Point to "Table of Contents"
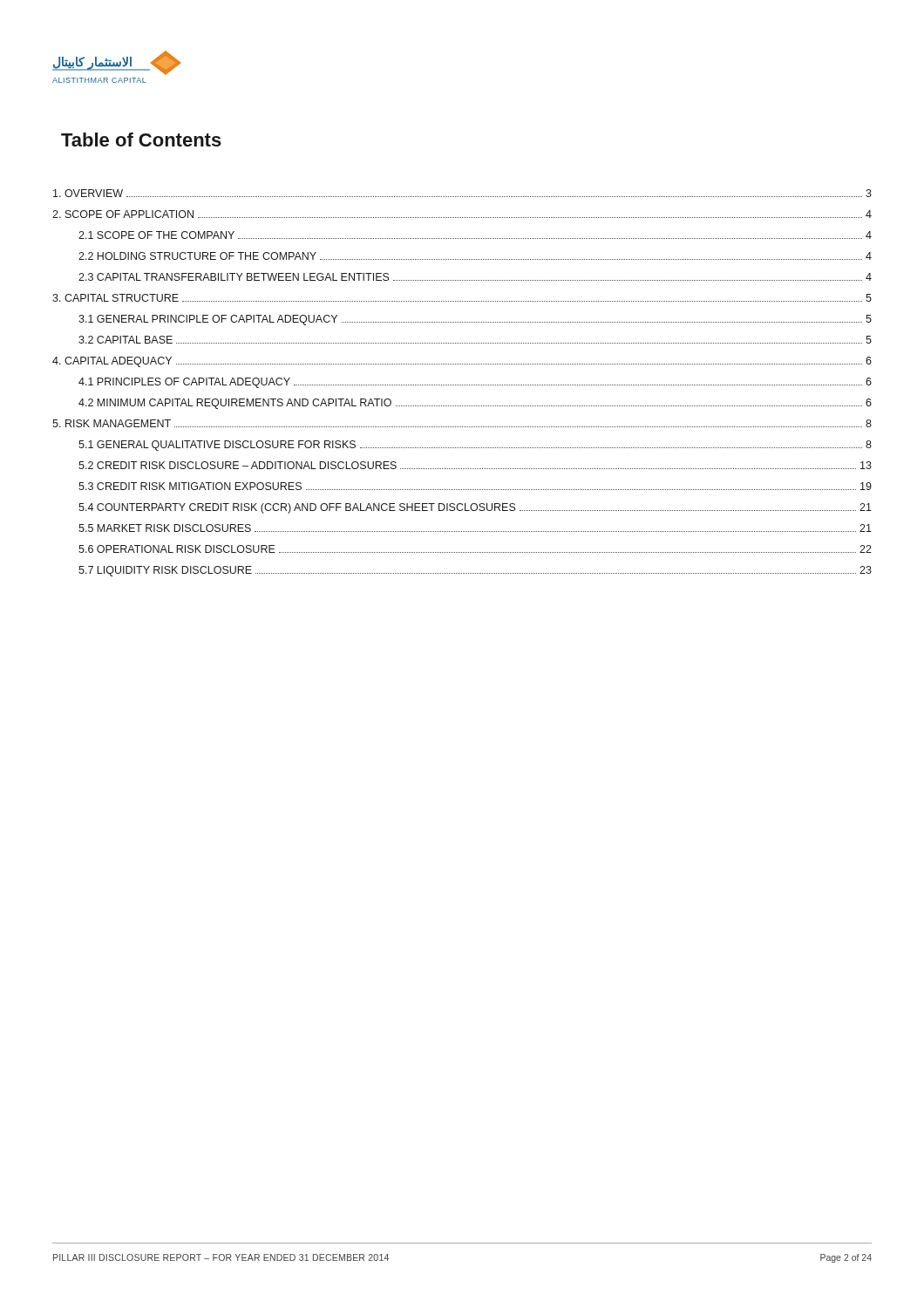 click(141, 140)
